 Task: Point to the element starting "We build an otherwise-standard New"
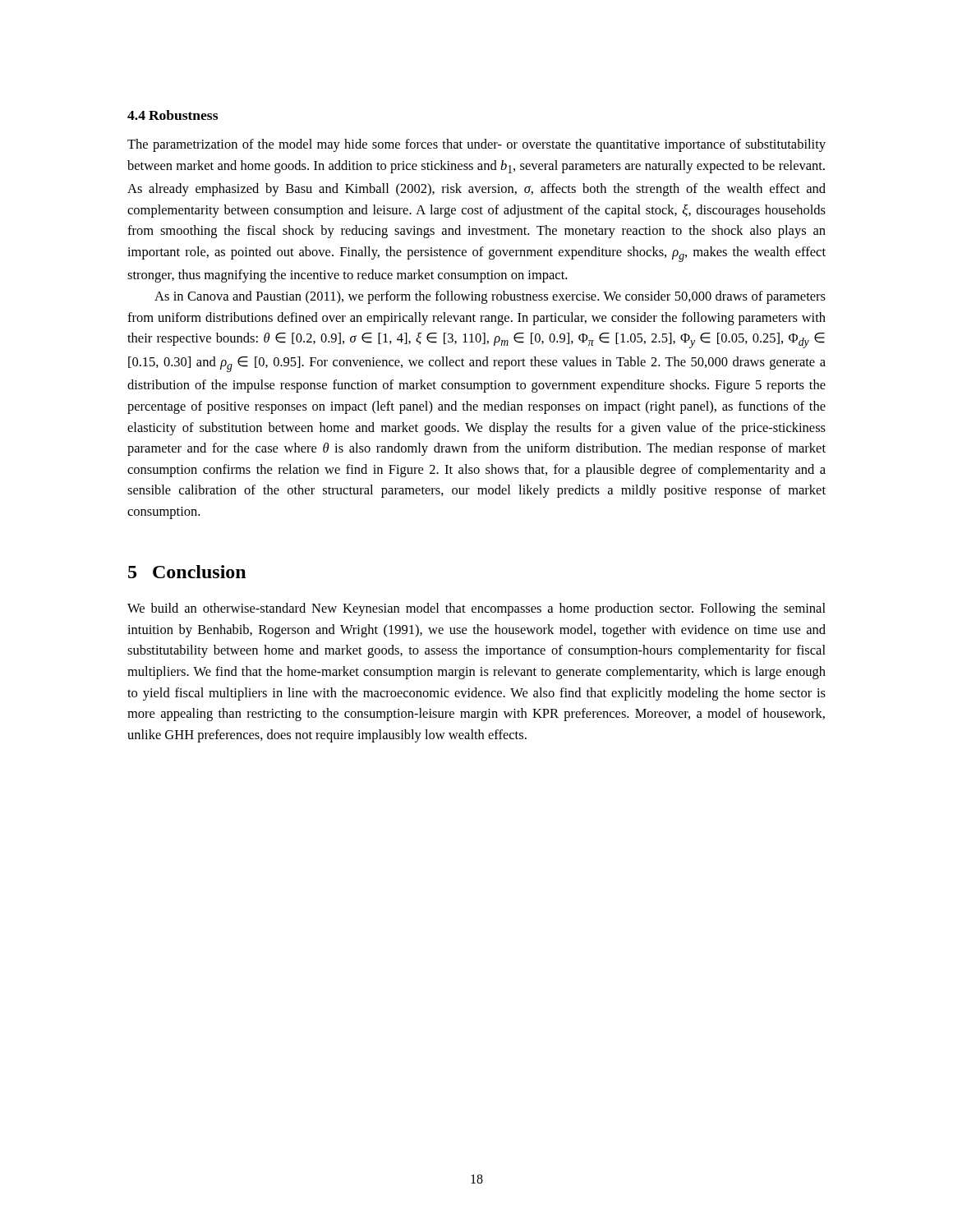476,672
